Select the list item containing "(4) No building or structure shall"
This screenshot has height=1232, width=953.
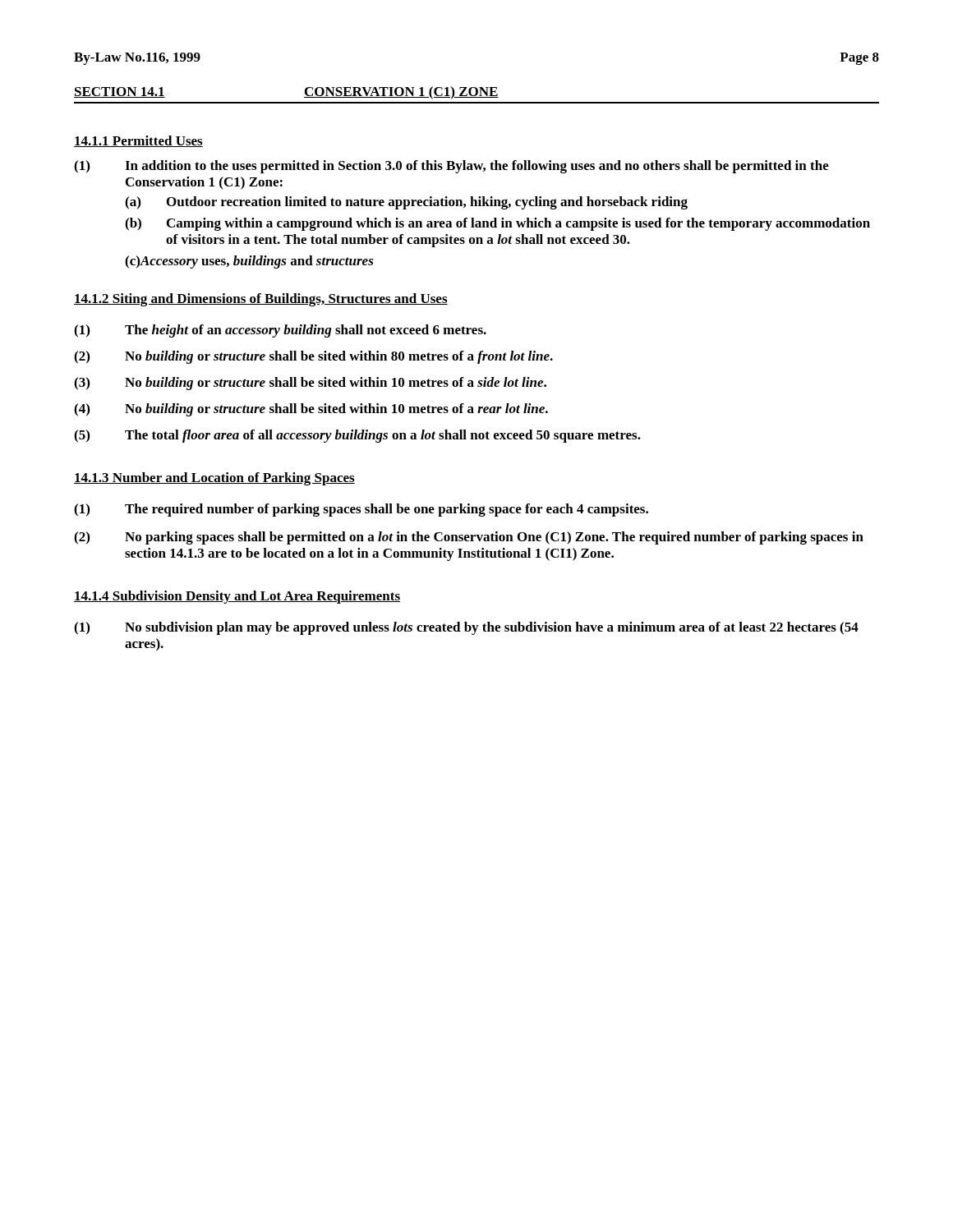(x=476, y=409)
